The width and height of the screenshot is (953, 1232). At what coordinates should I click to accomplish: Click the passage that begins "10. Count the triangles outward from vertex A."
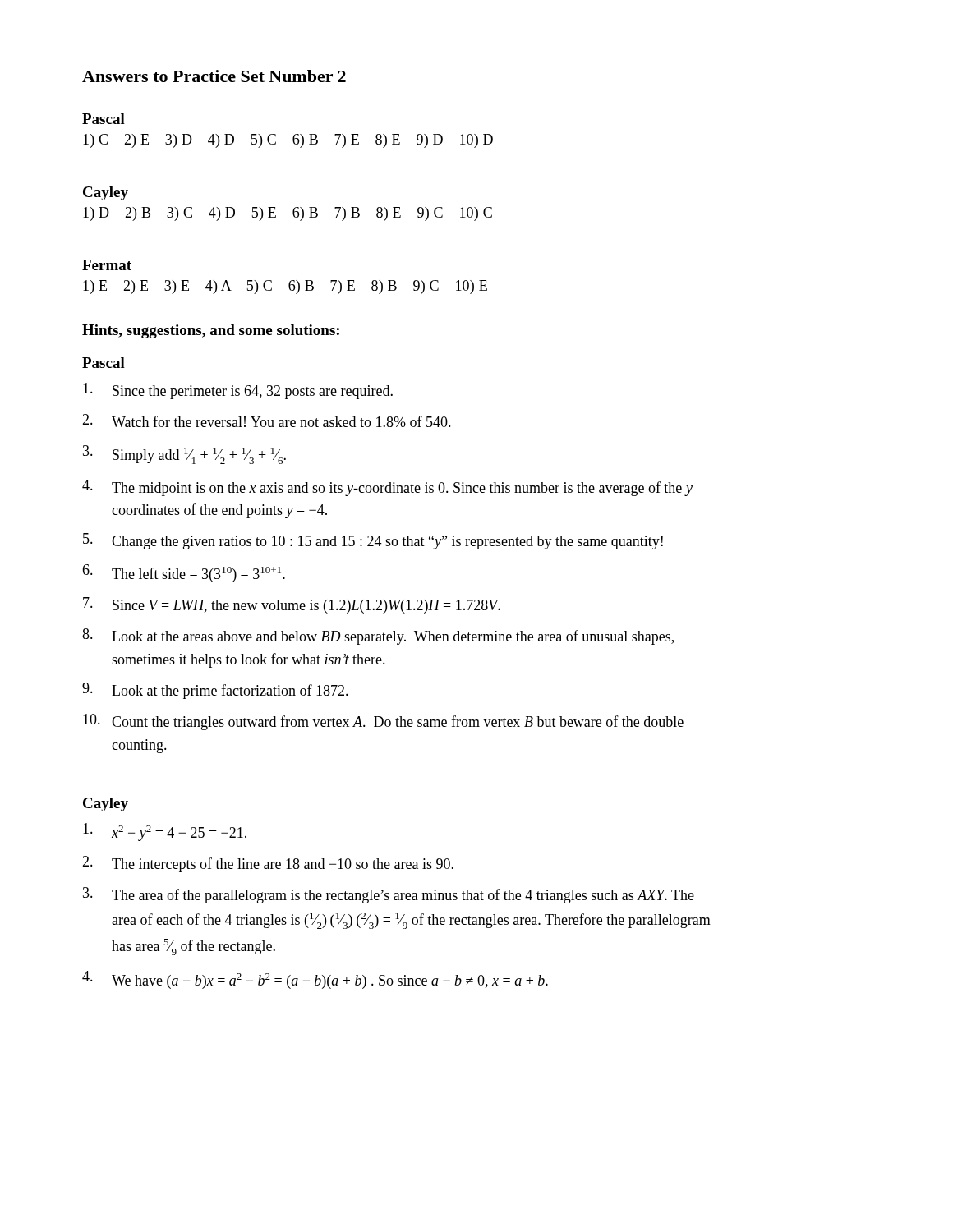383,734
